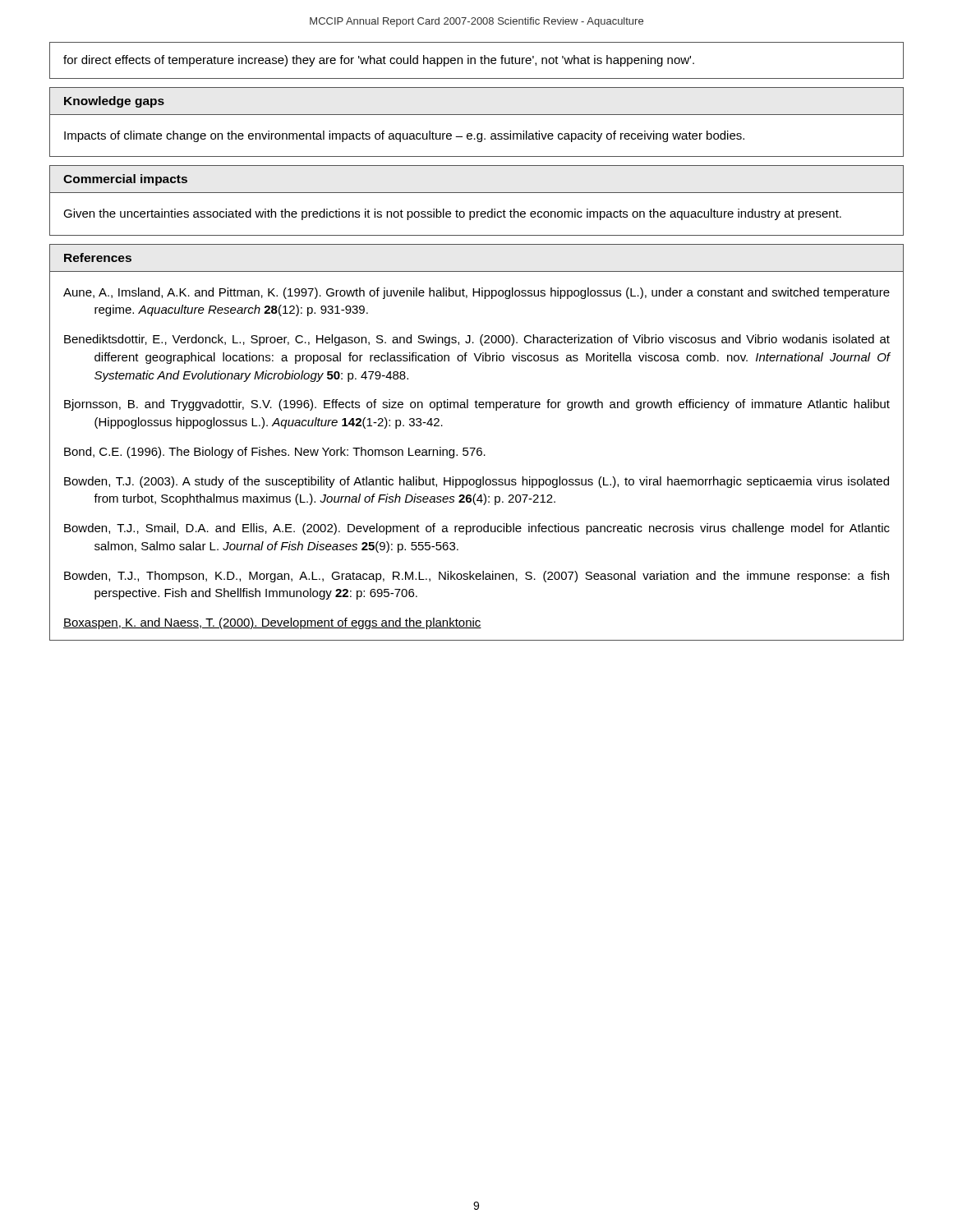Find the region starting "Knowledge gaps"
Viewport: 953px width, 1232px height.
pyautogui.click(x=114, y=100)
